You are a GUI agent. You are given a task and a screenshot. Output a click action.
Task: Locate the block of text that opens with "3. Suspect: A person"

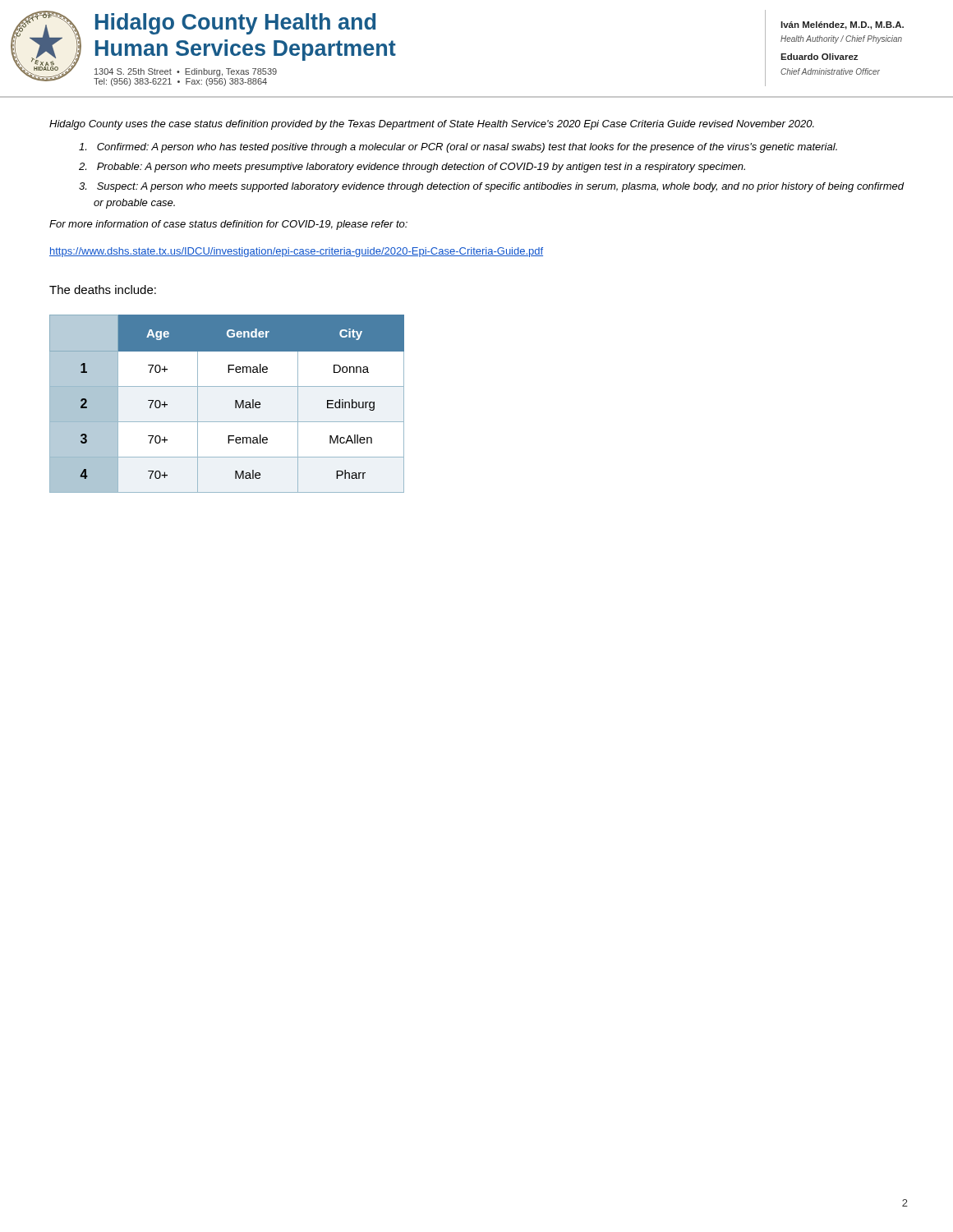coord(491,194)
